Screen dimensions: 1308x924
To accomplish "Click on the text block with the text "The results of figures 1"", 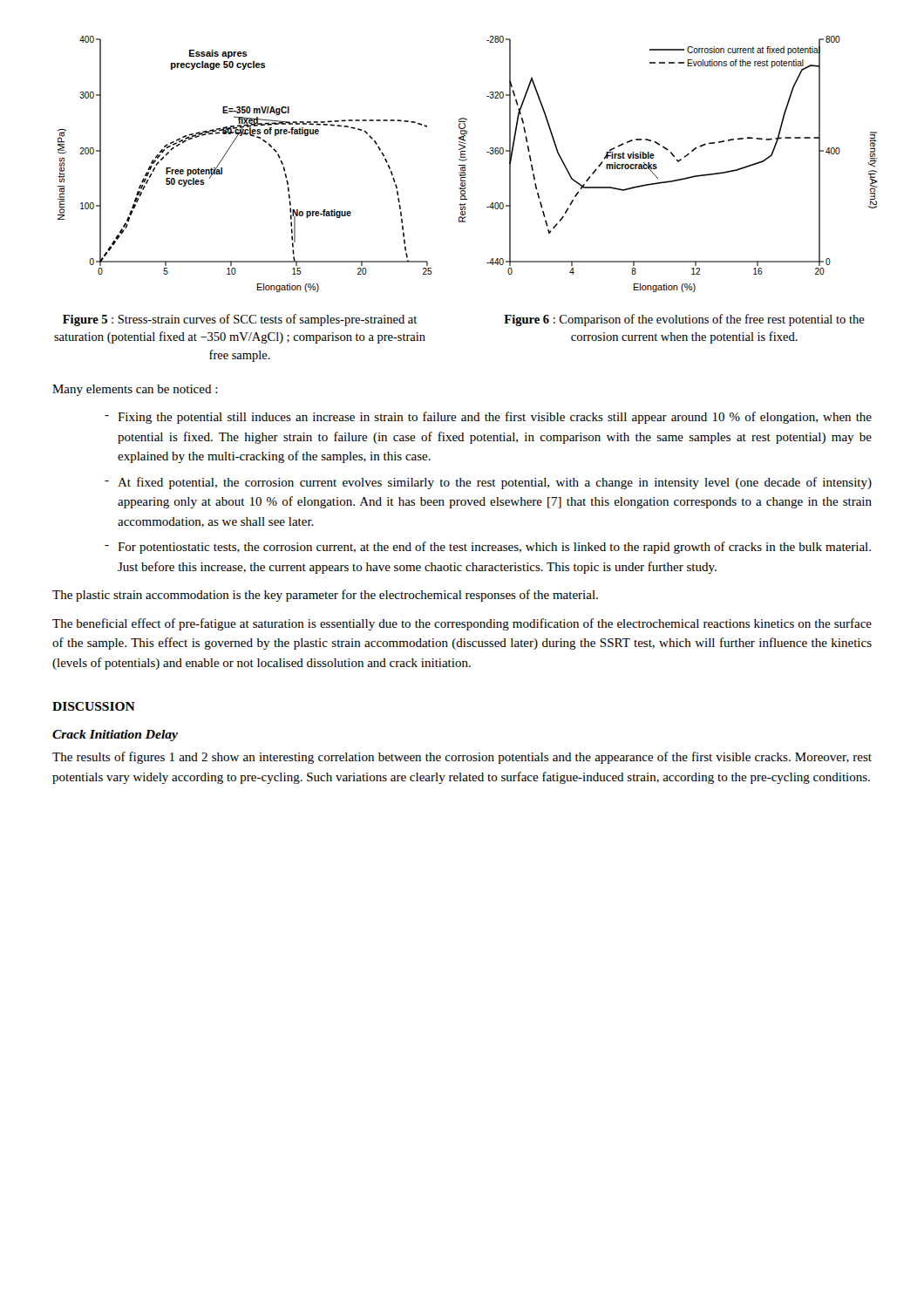I will point(462,767).
